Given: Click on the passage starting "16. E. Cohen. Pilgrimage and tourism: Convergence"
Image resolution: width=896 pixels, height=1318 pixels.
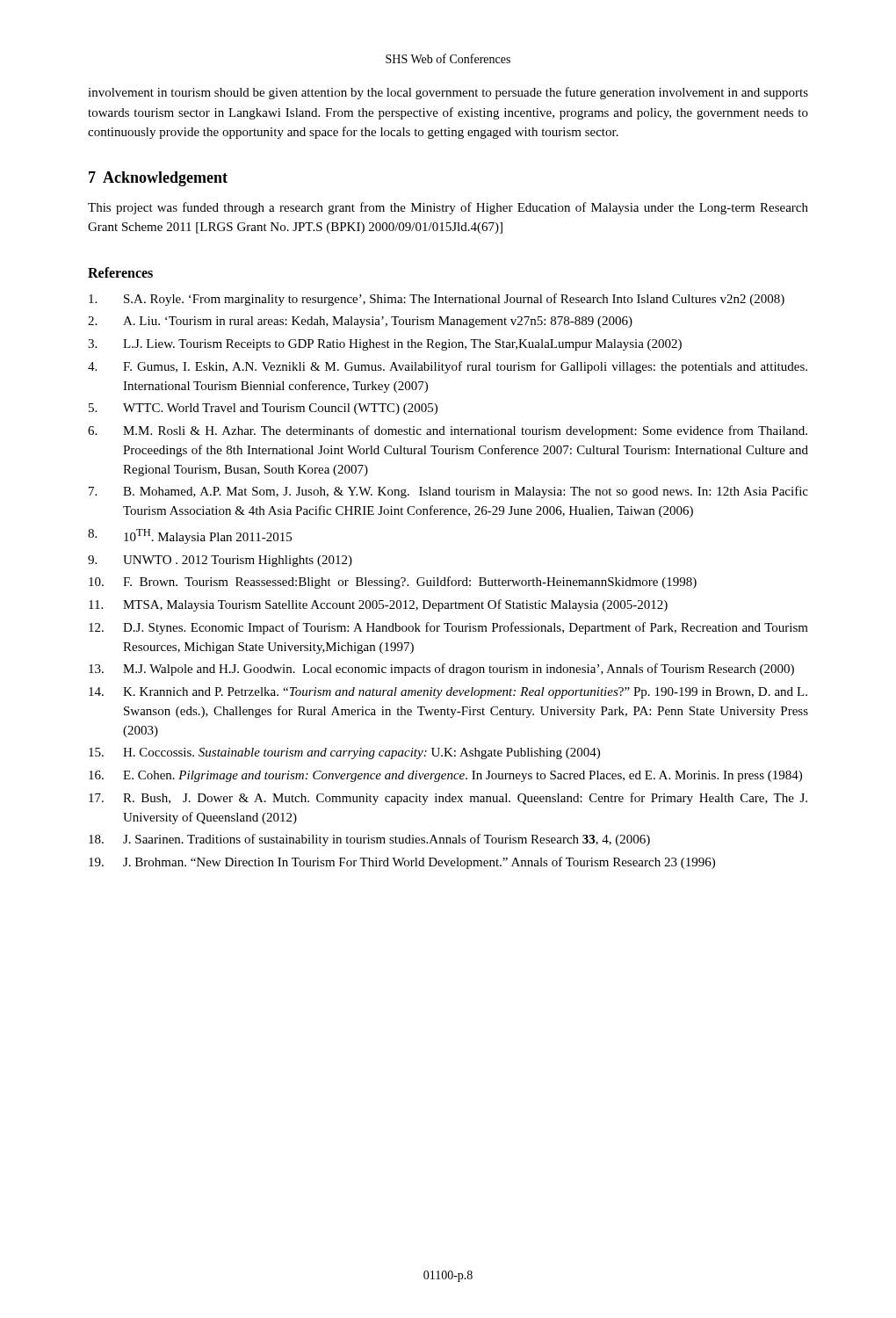Looking at the screenshot, I should pos(448,776).
